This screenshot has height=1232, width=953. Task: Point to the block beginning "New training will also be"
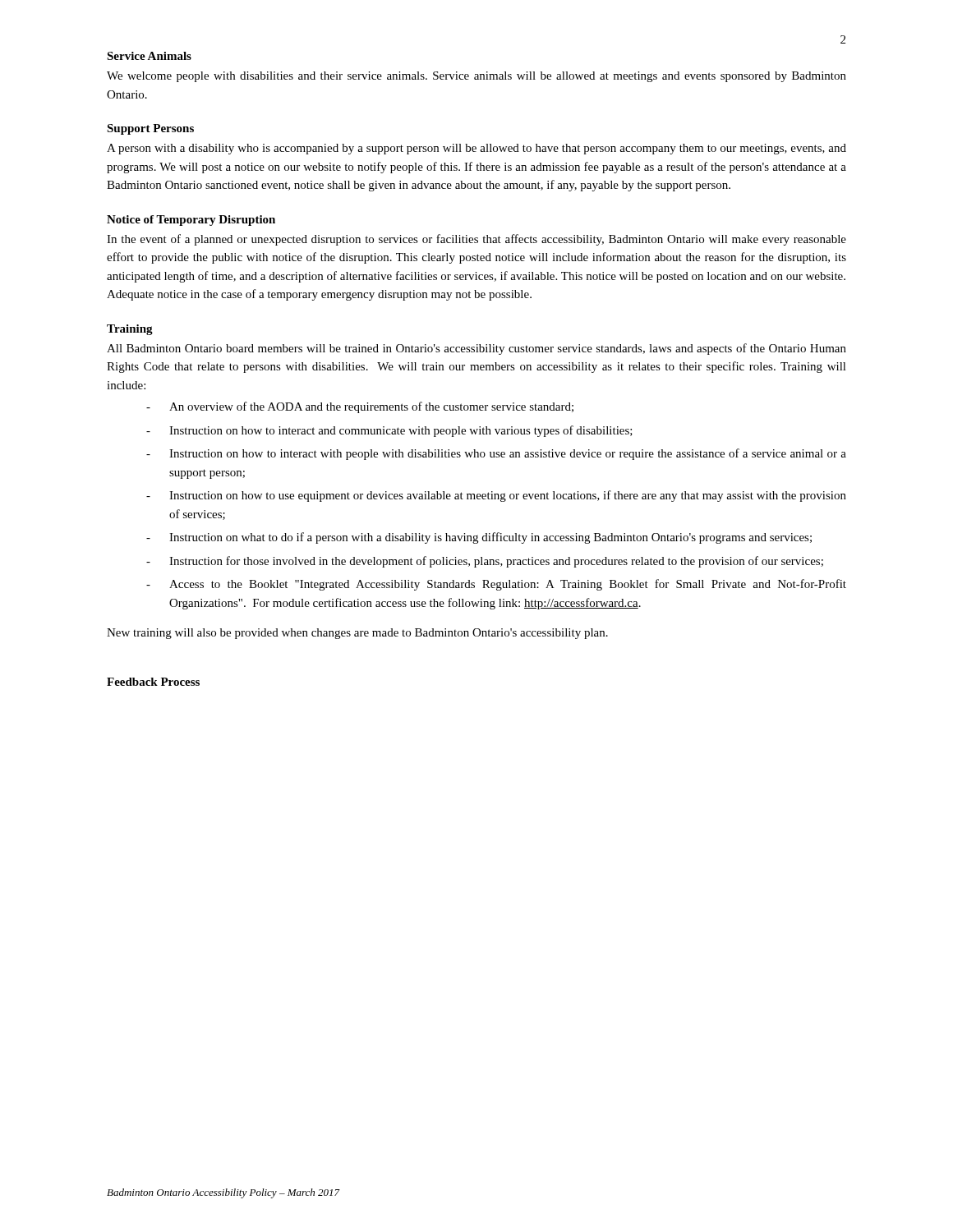pyautogui.click(x=358, y=632)
